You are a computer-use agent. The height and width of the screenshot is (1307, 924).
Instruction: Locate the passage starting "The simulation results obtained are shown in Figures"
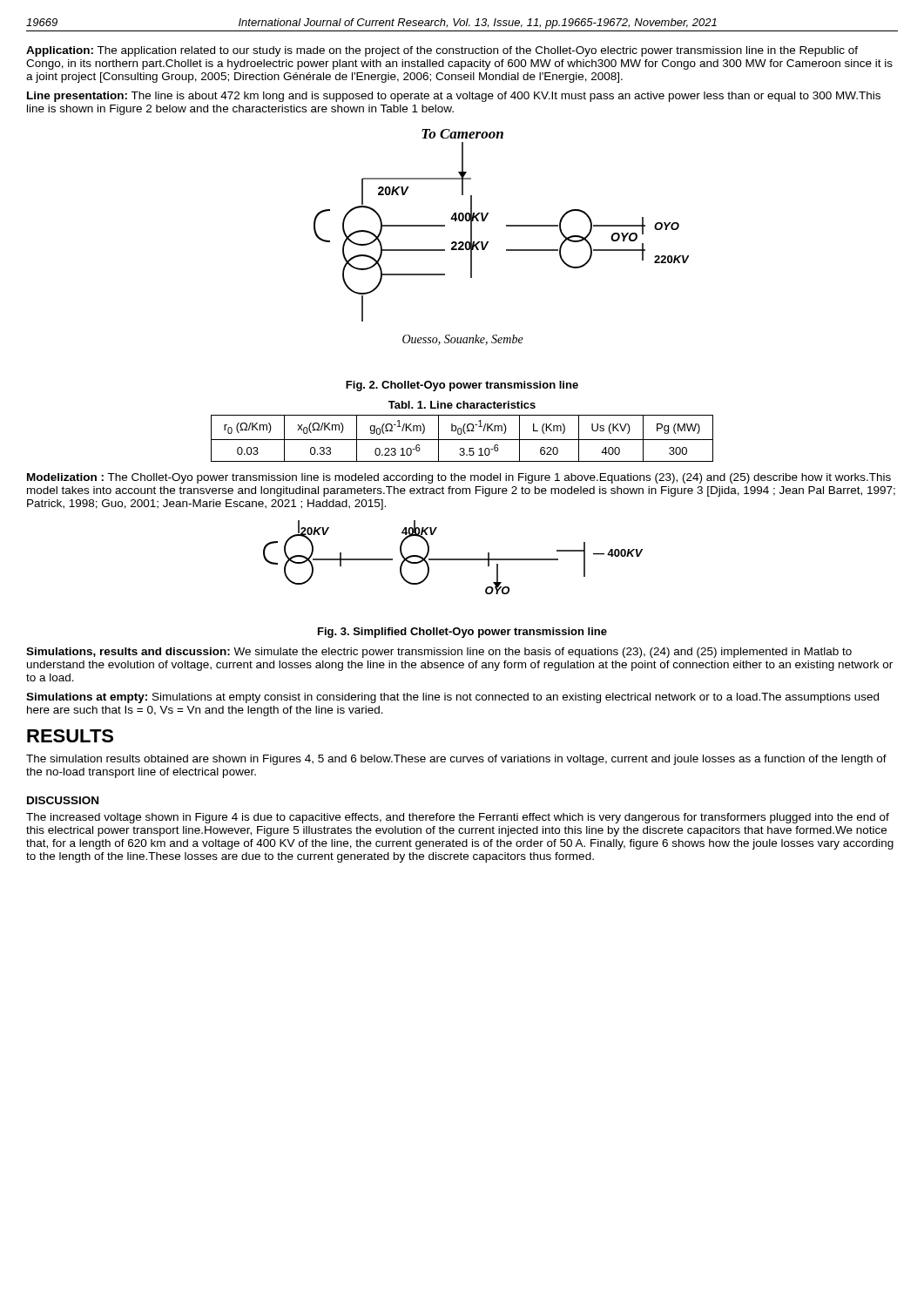[x=456, y=765]
